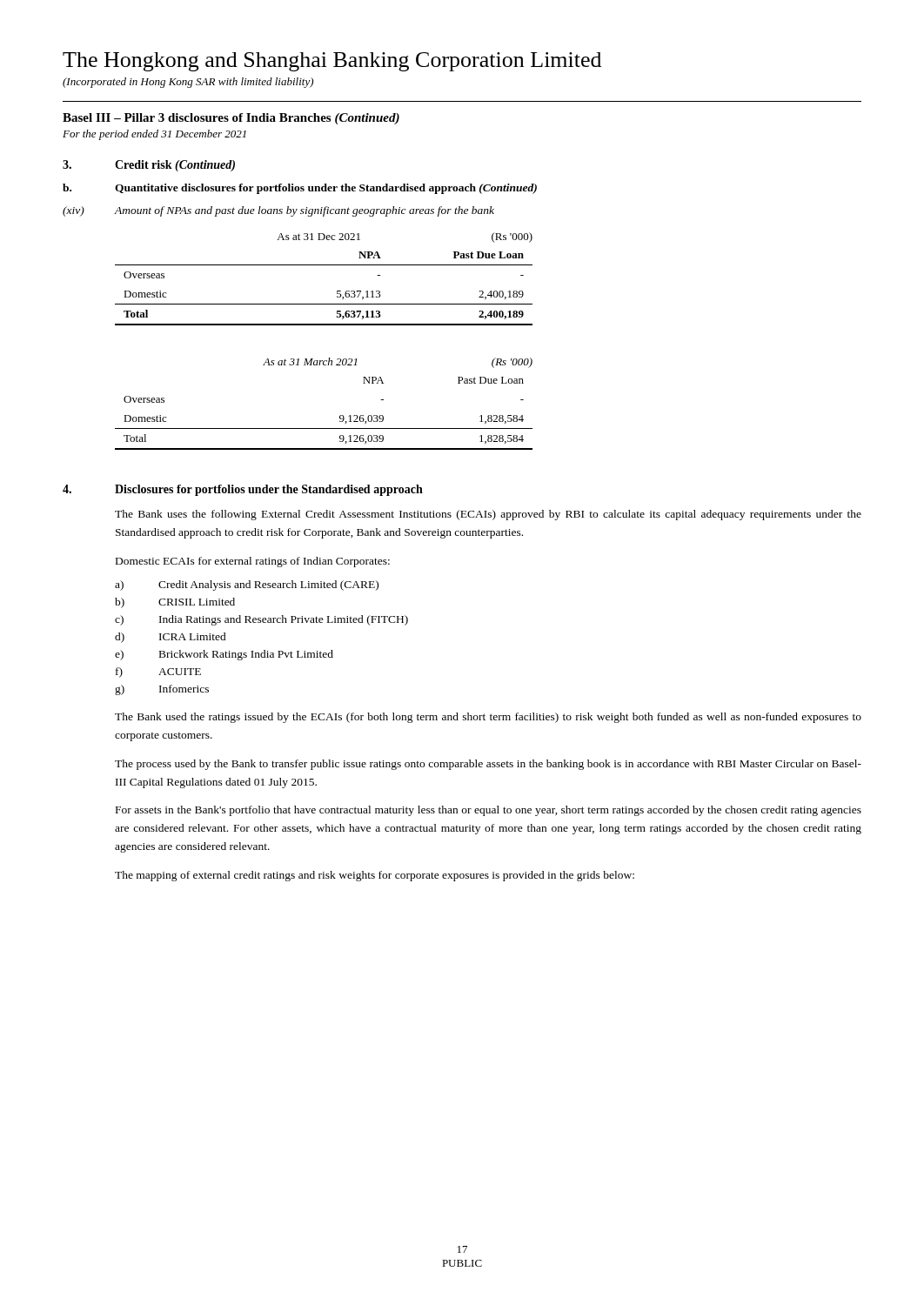Point to "For the period ended 31 December 2021"
Image resolution: width=924 pixels, height=1305 pixels.
point(155,134)
